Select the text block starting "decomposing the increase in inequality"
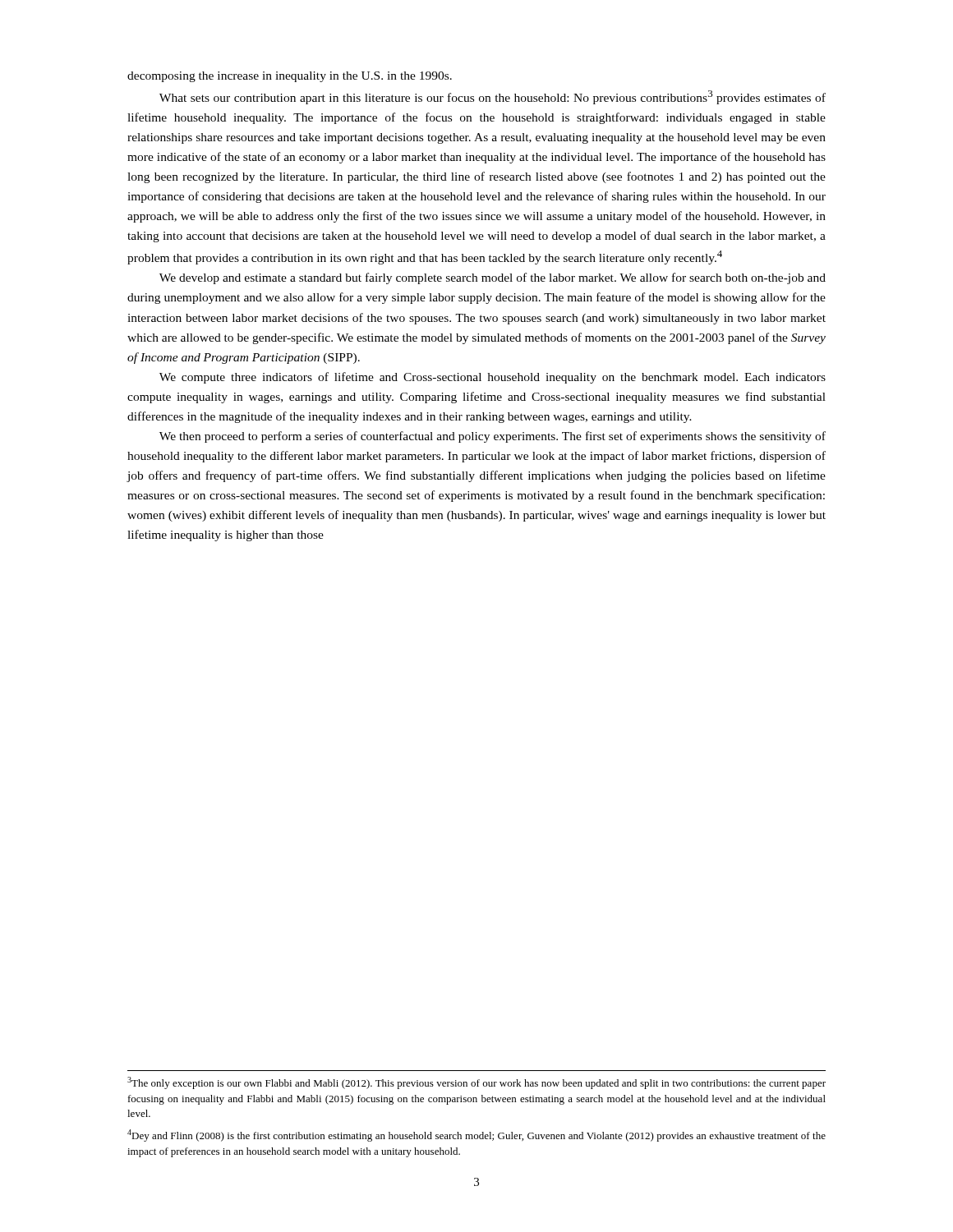 coord(476,305)
